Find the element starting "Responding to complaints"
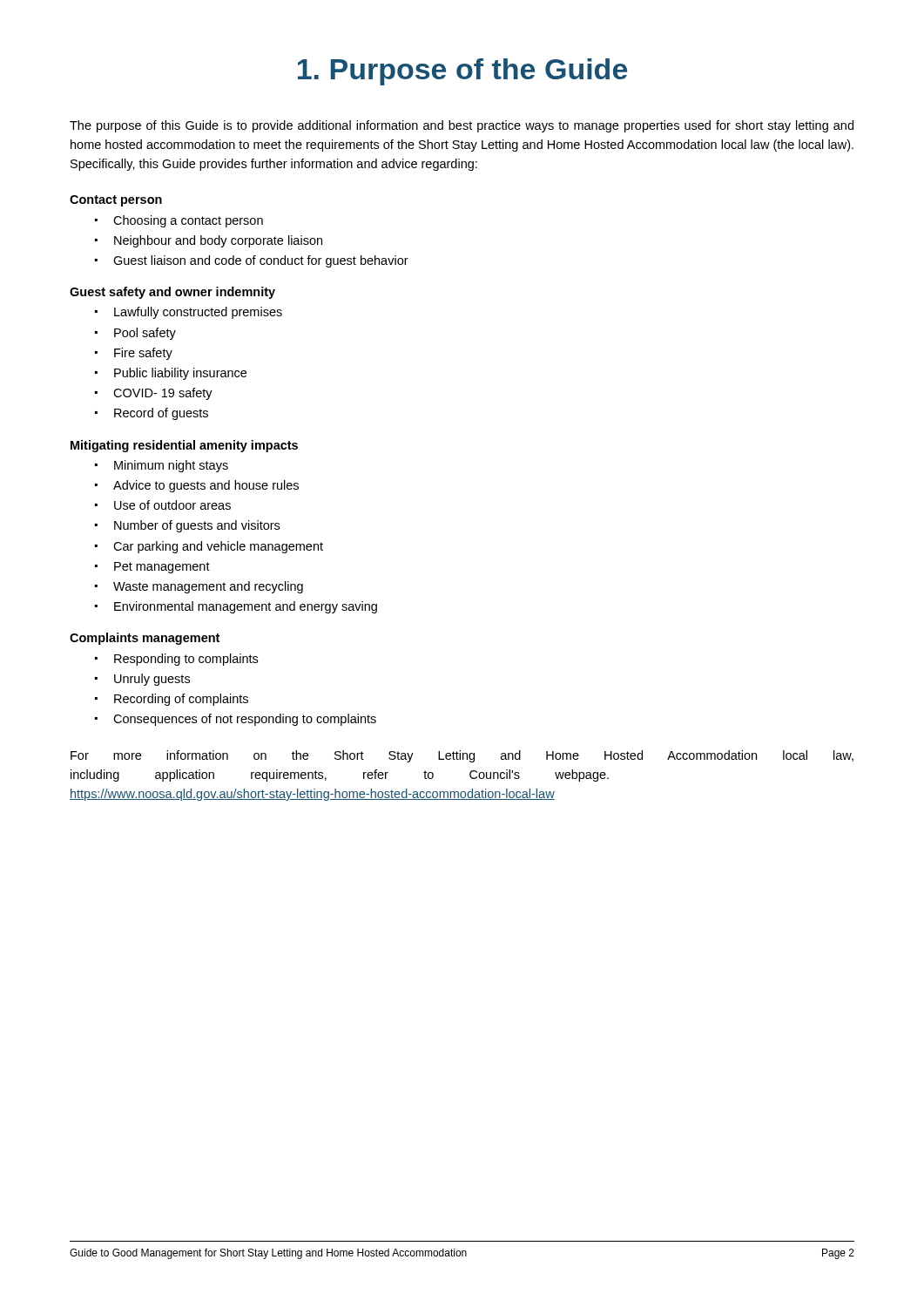 click(x=186, y=658)
